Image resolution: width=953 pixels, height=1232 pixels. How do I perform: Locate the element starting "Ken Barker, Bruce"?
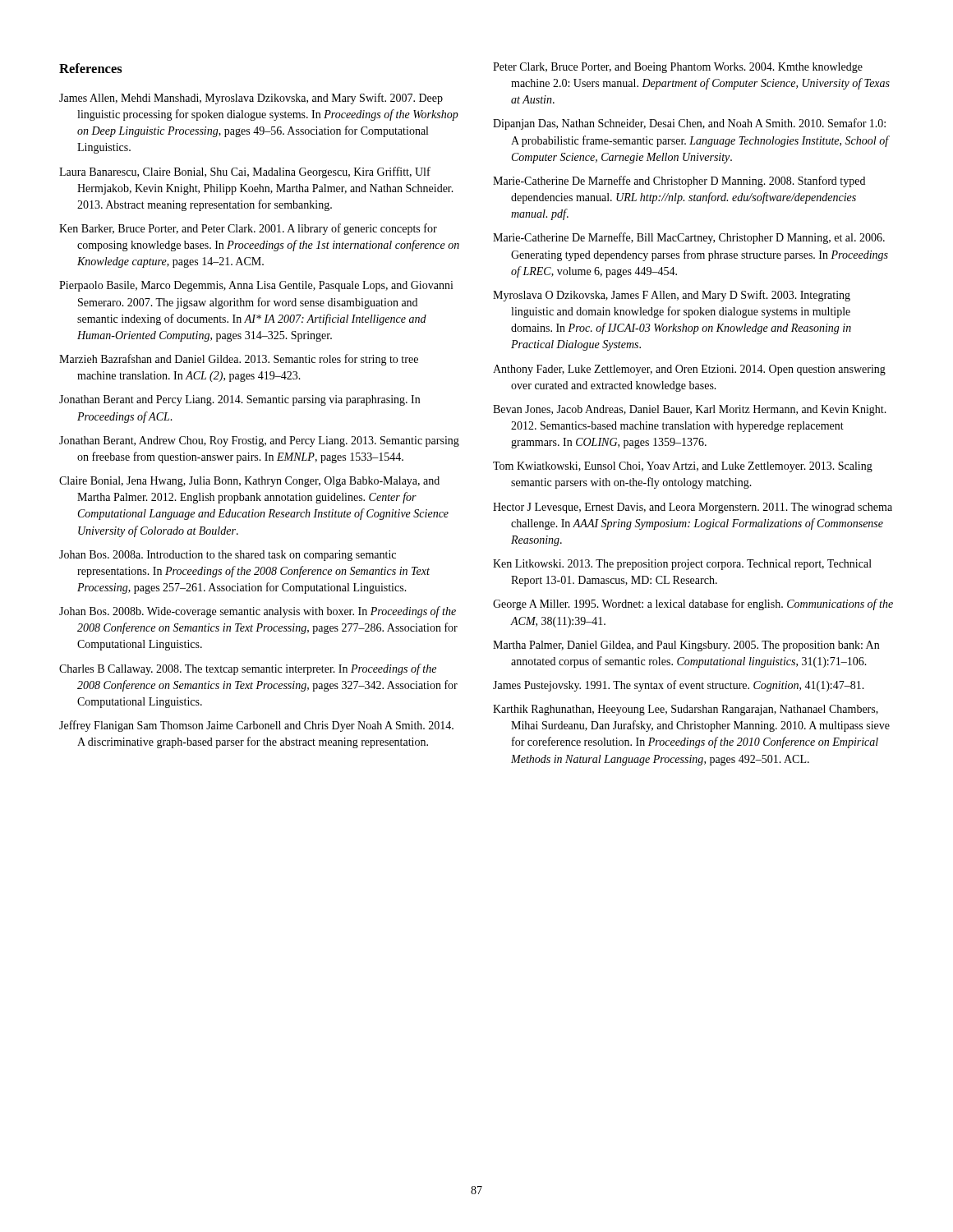point(259,245)
